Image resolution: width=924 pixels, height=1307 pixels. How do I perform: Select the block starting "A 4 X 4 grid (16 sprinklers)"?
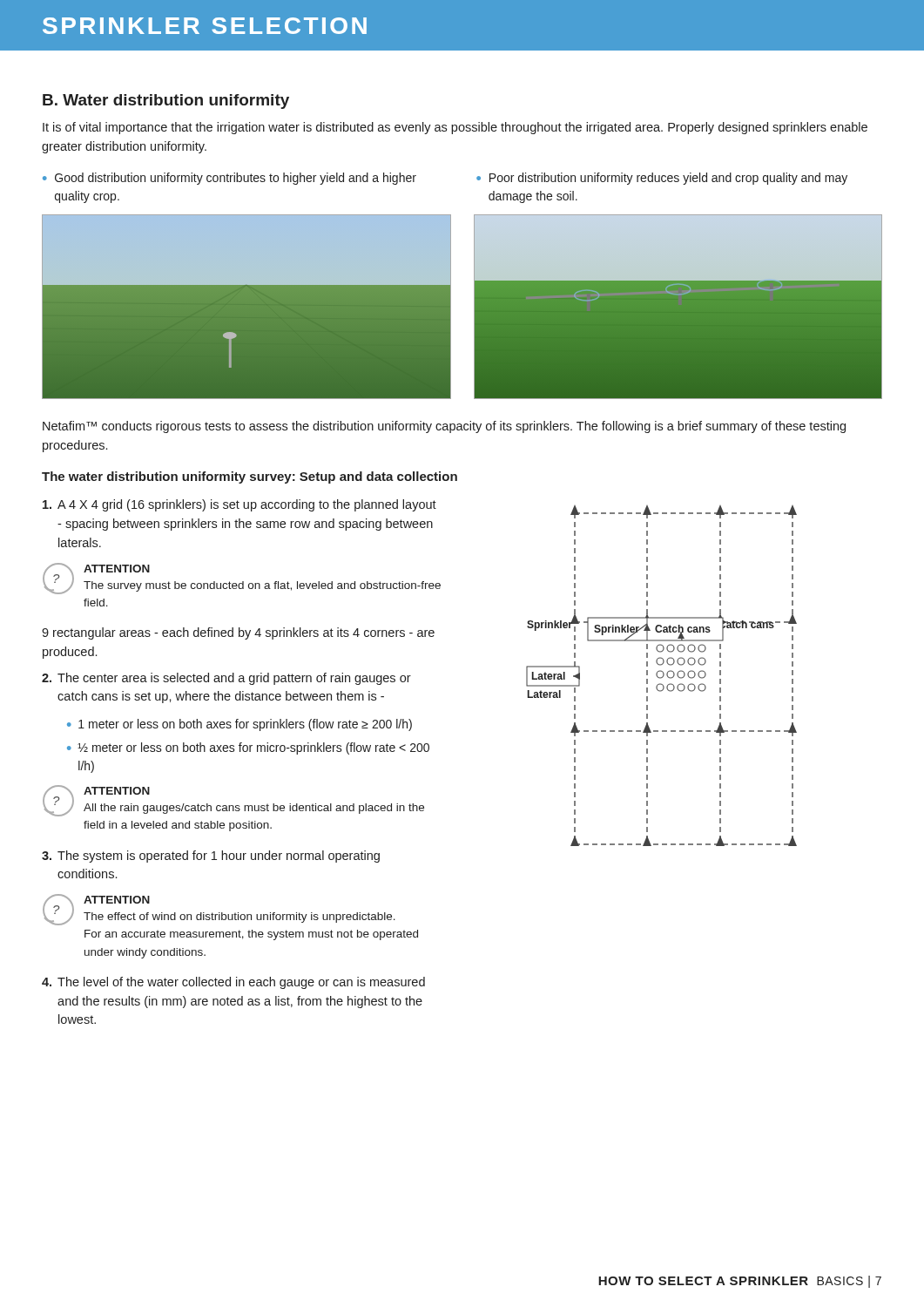[x=242, y=525]
